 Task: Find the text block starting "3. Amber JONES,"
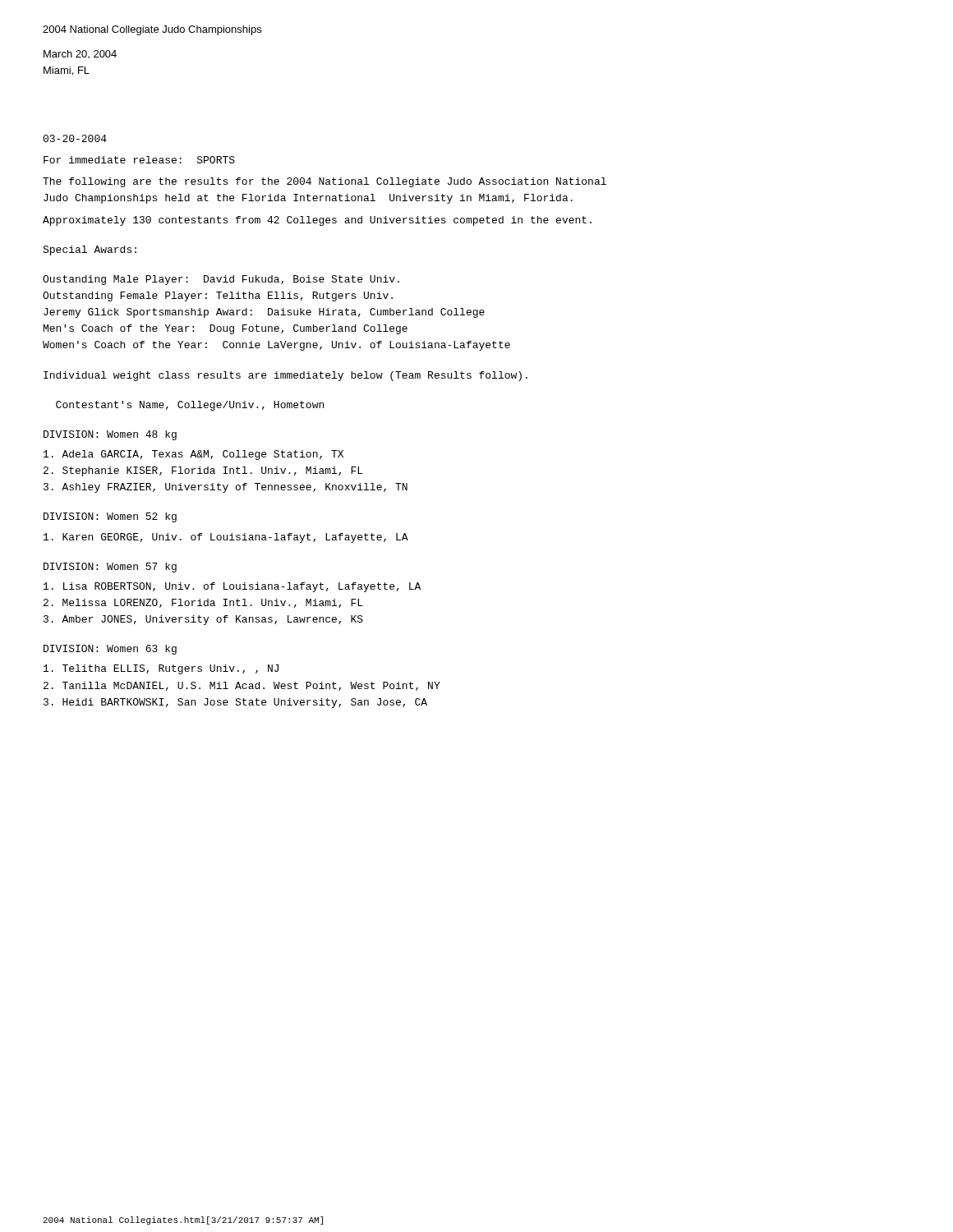(x=203, y=620)
